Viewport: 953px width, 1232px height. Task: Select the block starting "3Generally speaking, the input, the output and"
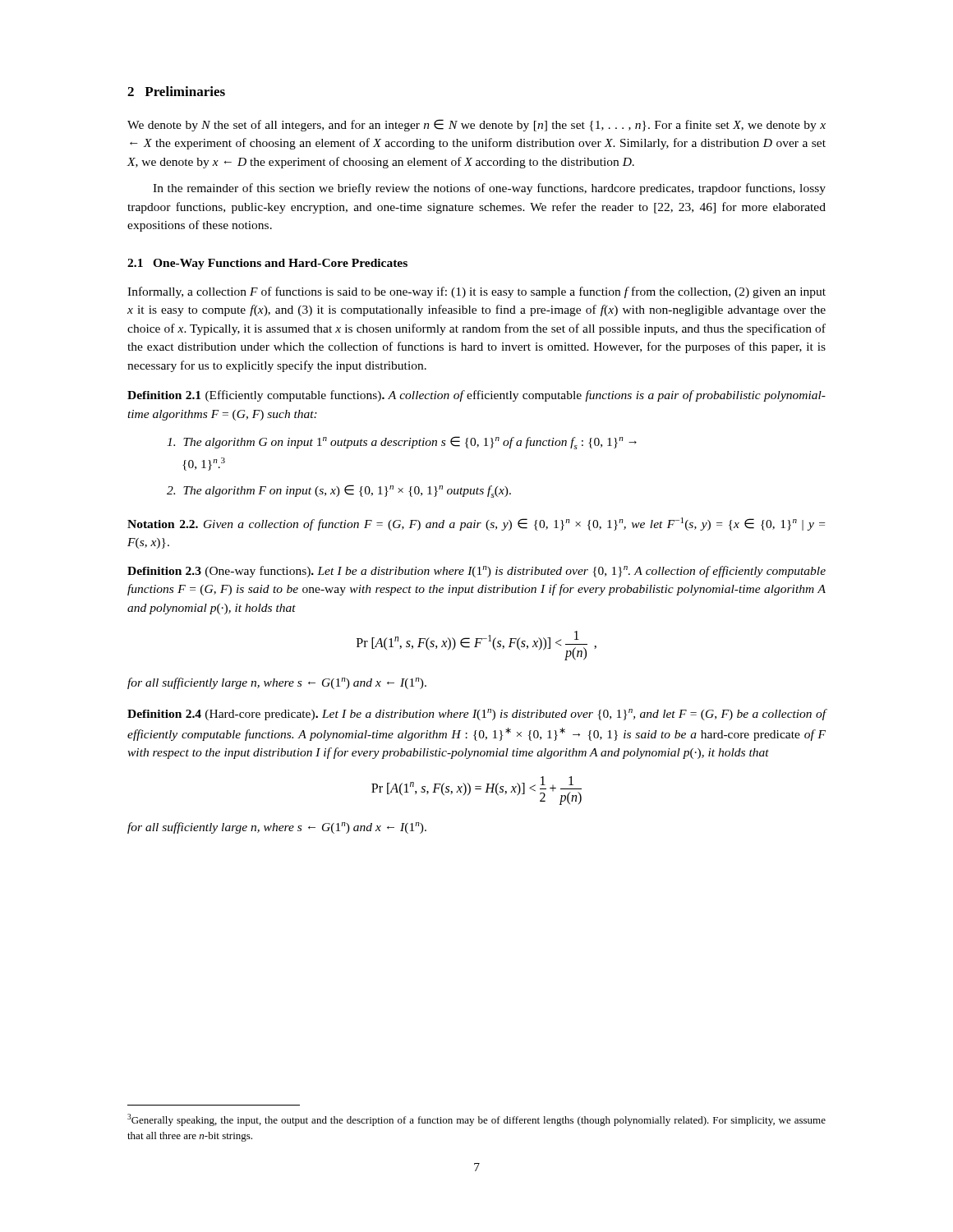(476, 1128)
